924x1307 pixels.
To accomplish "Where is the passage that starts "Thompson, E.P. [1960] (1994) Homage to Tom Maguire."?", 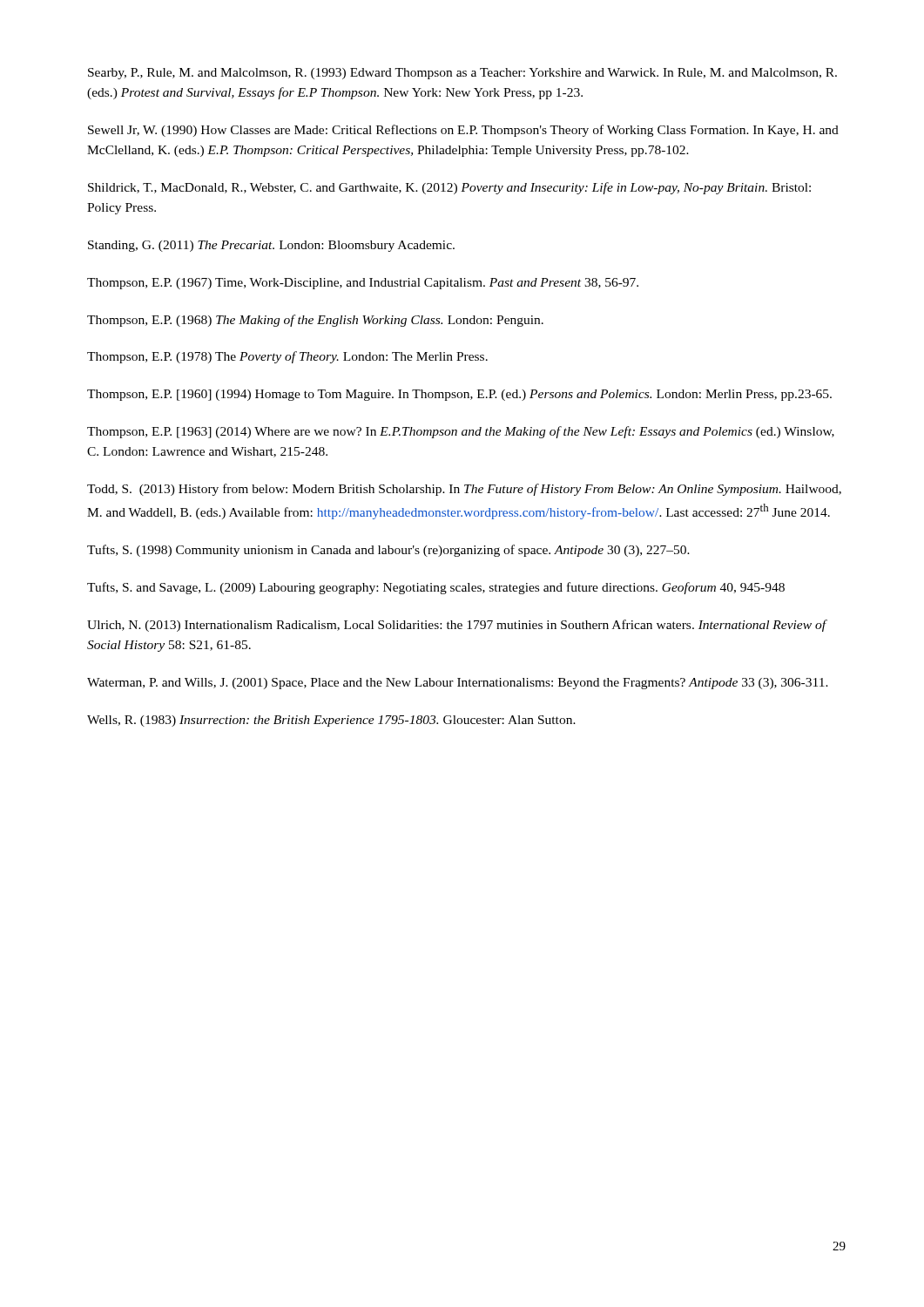I will tap(460, 394).
